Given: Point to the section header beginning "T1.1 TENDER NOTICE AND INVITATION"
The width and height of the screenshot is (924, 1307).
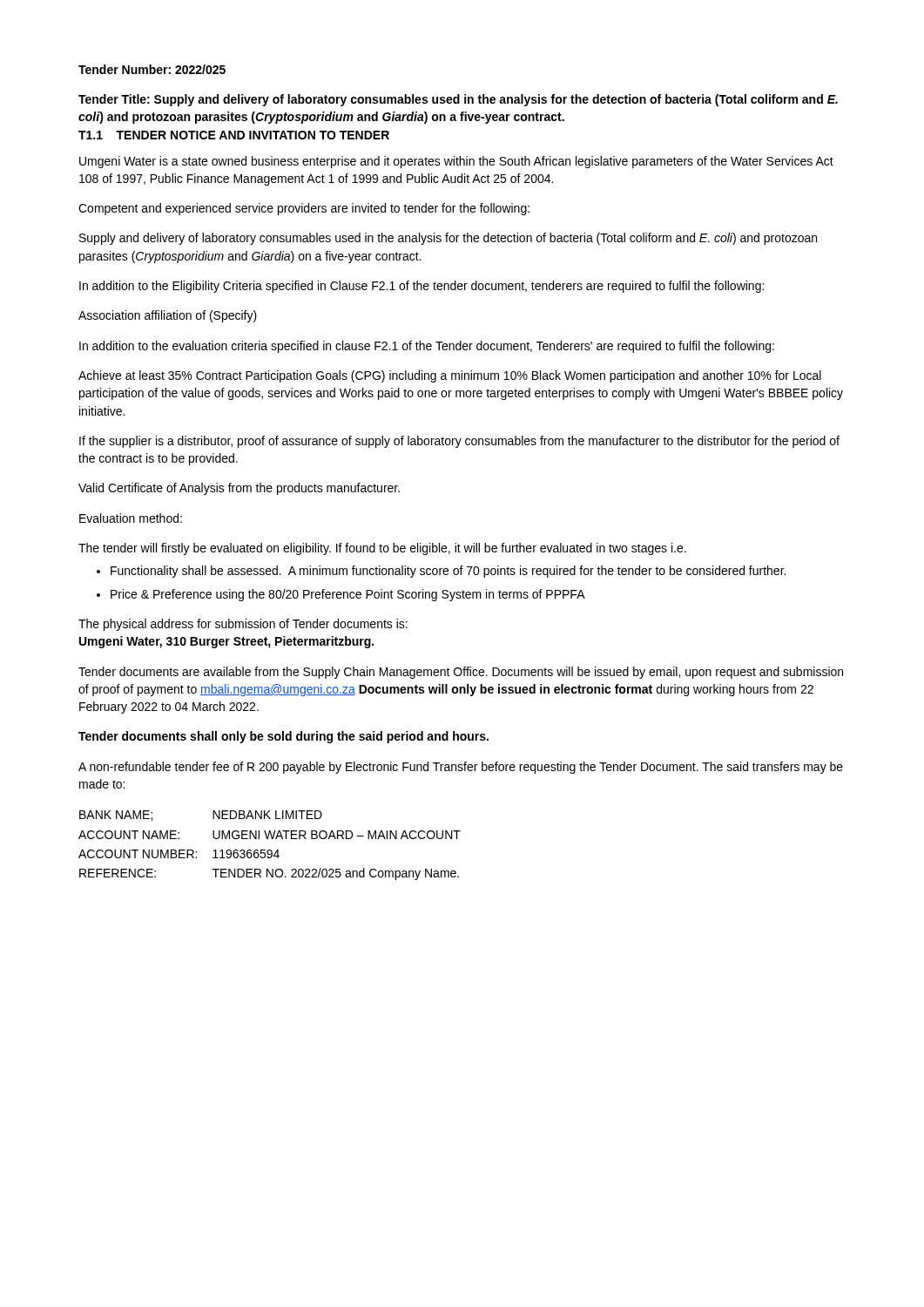Looking at the screenshot, I should coord(234,135).
